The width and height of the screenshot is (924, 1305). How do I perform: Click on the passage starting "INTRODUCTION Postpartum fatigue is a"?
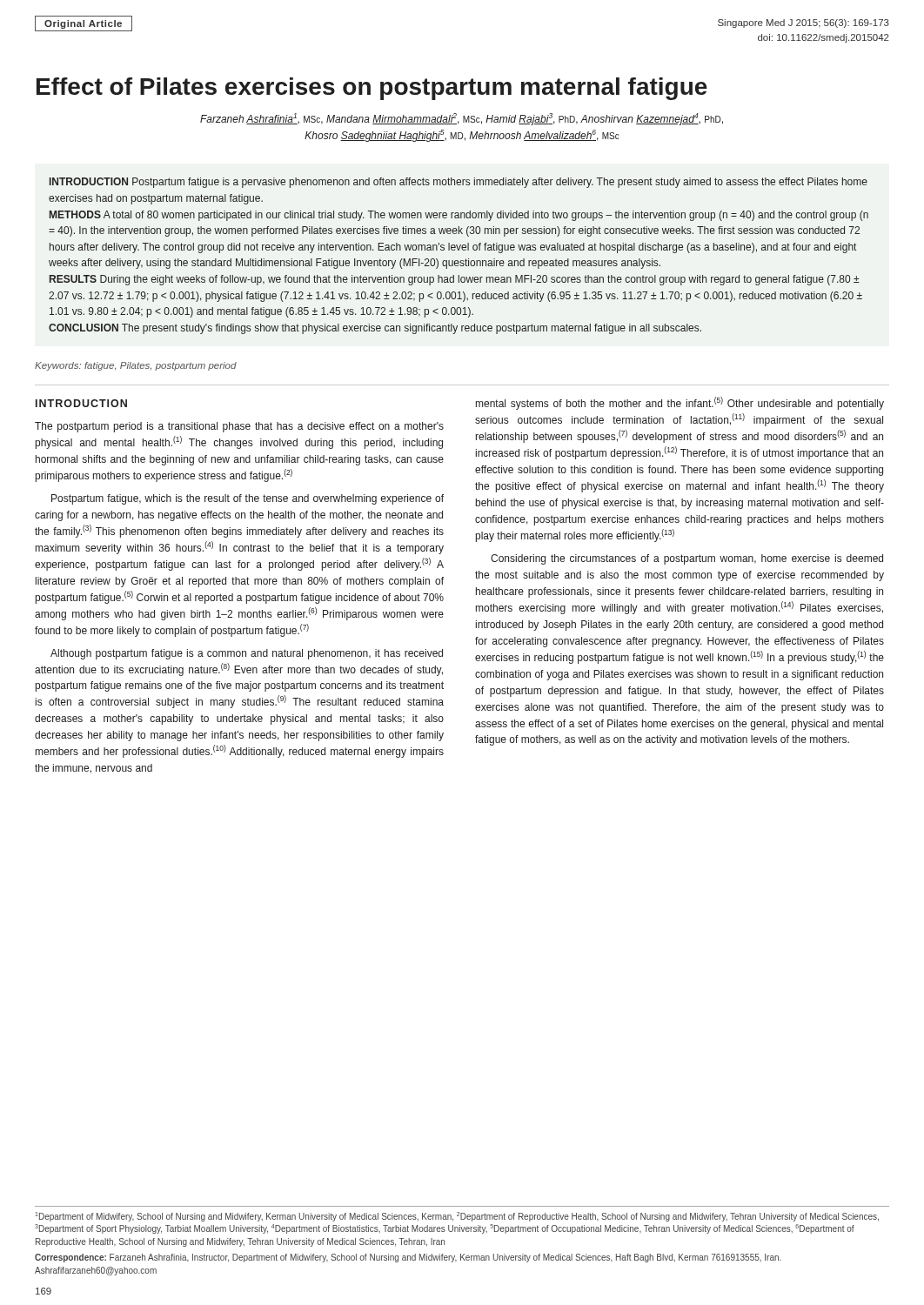(x=459, y=255)
